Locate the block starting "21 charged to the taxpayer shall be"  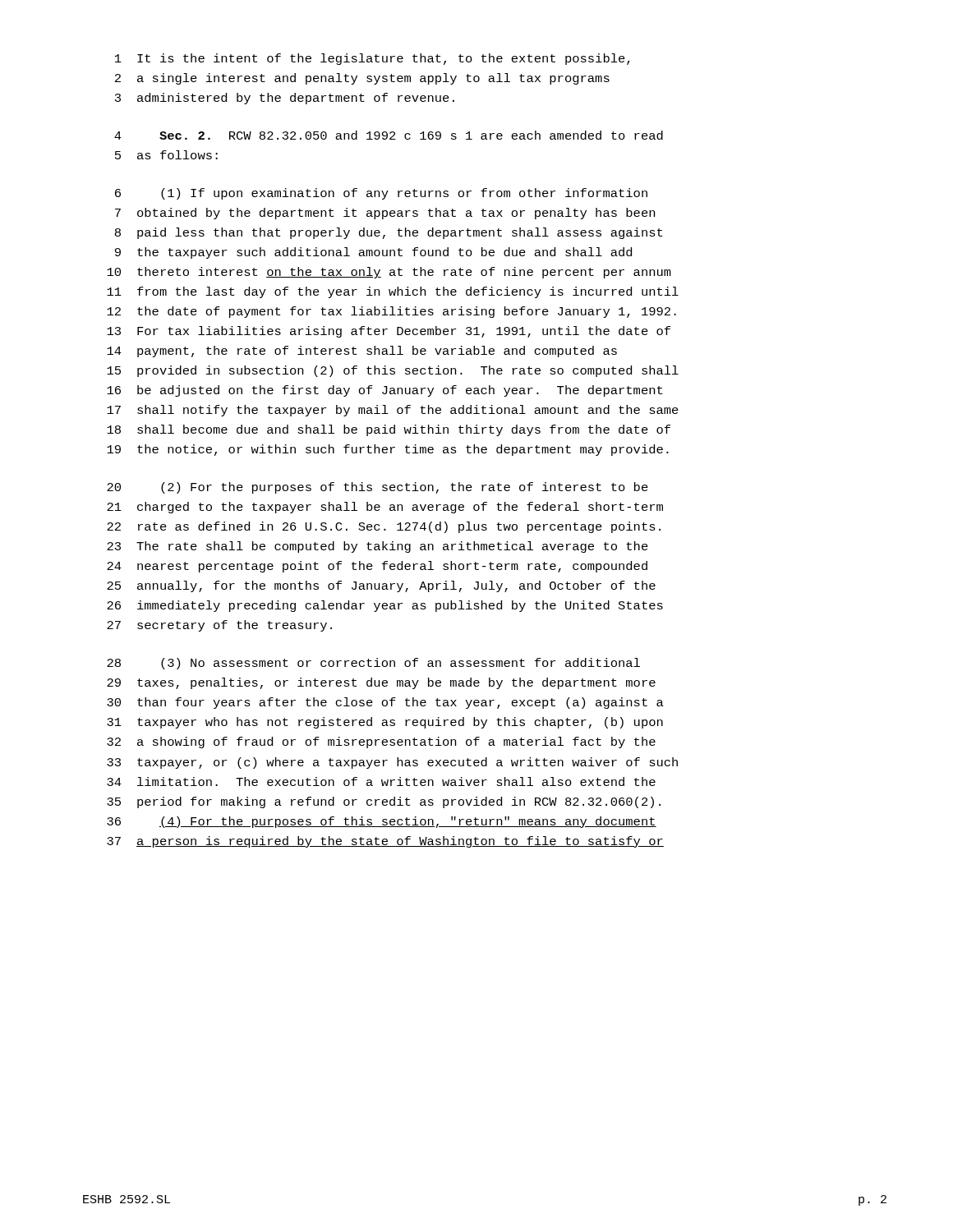point(485,508)
